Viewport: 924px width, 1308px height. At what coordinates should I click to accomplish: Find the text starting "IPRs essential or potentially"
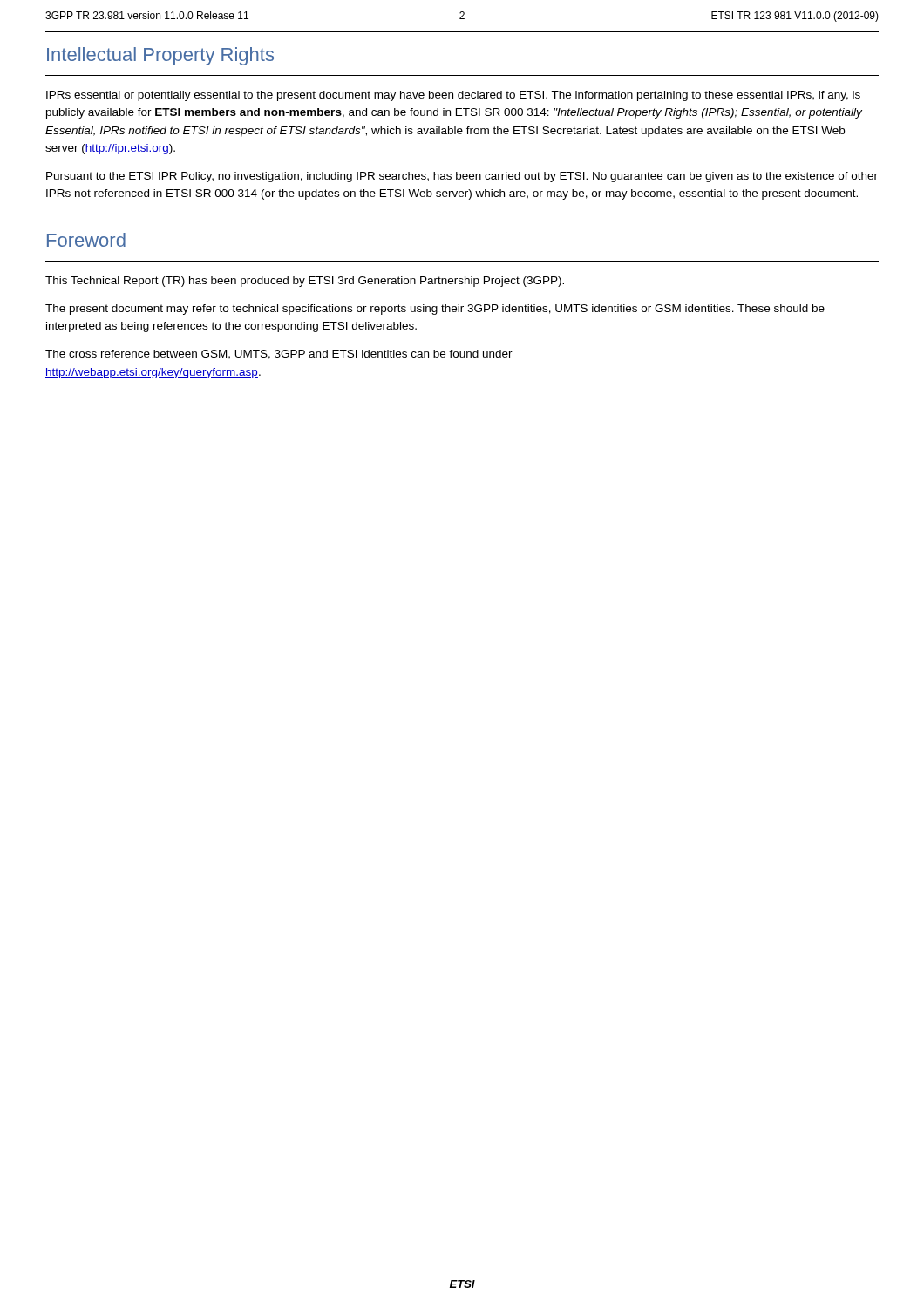tap(454, 121)
